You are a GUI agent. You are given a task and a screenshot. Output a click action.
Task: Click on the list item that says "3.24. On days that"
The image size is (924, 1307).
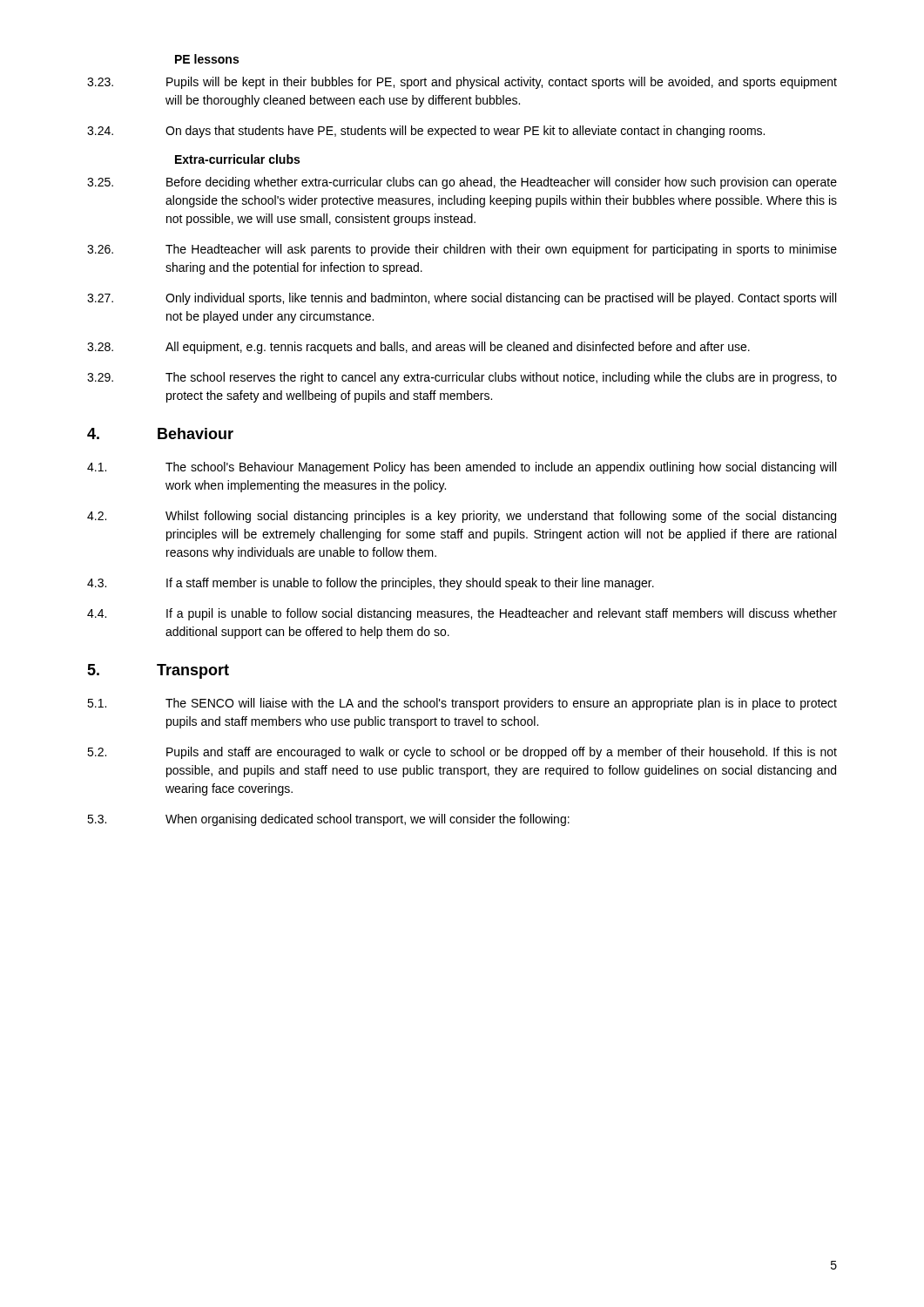462,131
